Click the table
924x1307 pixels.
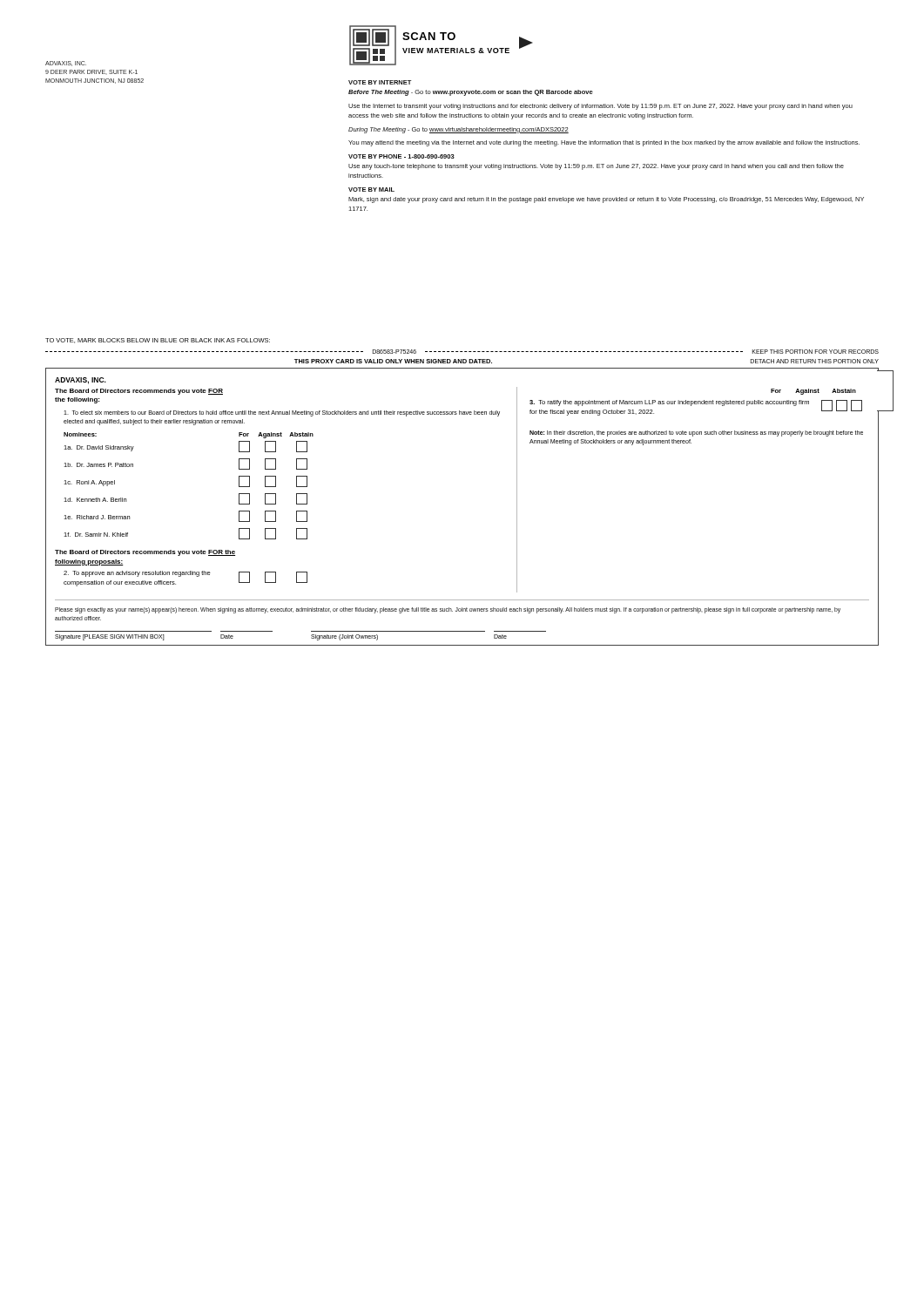tap(462, 507)
